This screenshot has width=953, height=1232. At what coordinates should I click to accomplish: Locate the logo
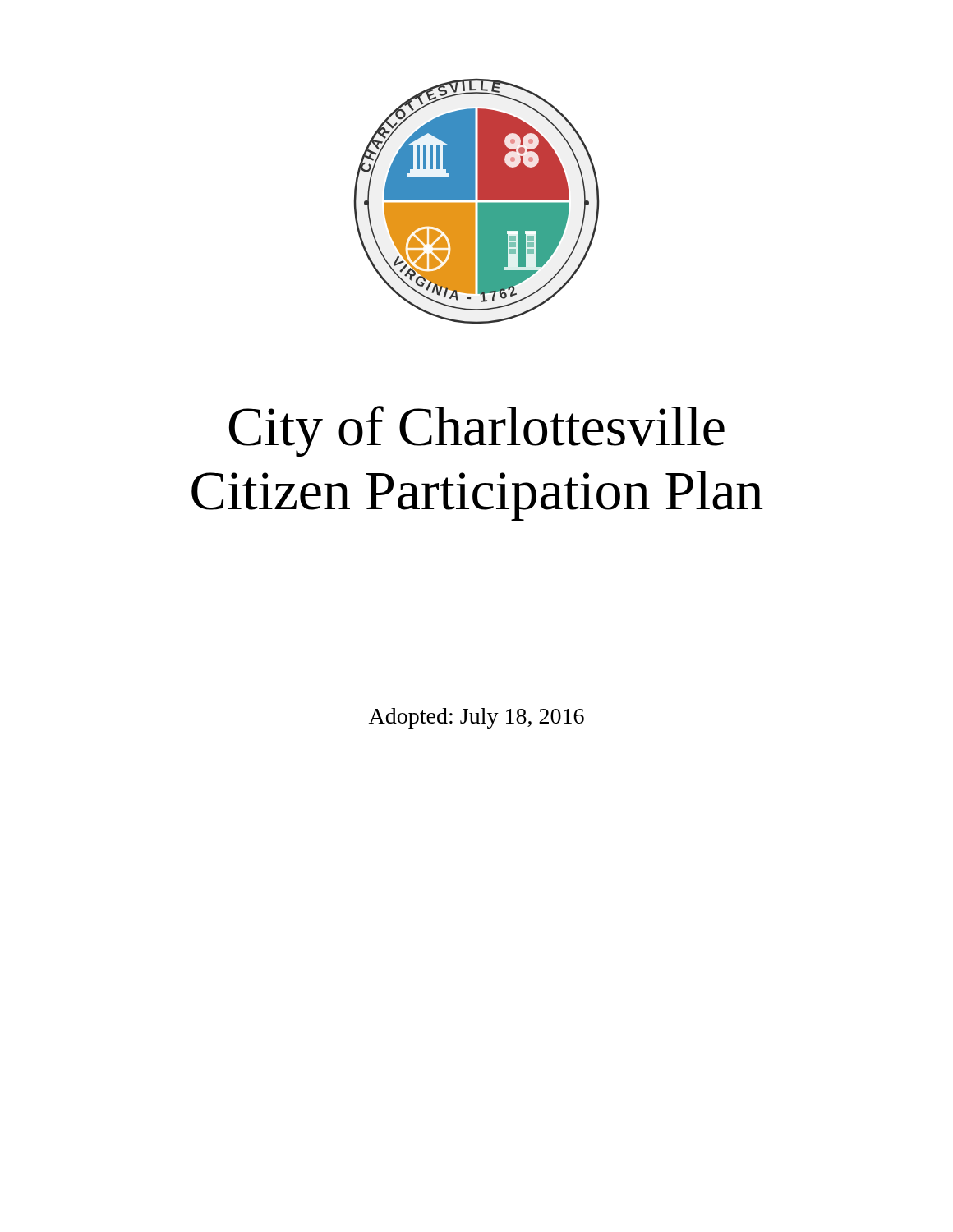[x=476, y=201]
